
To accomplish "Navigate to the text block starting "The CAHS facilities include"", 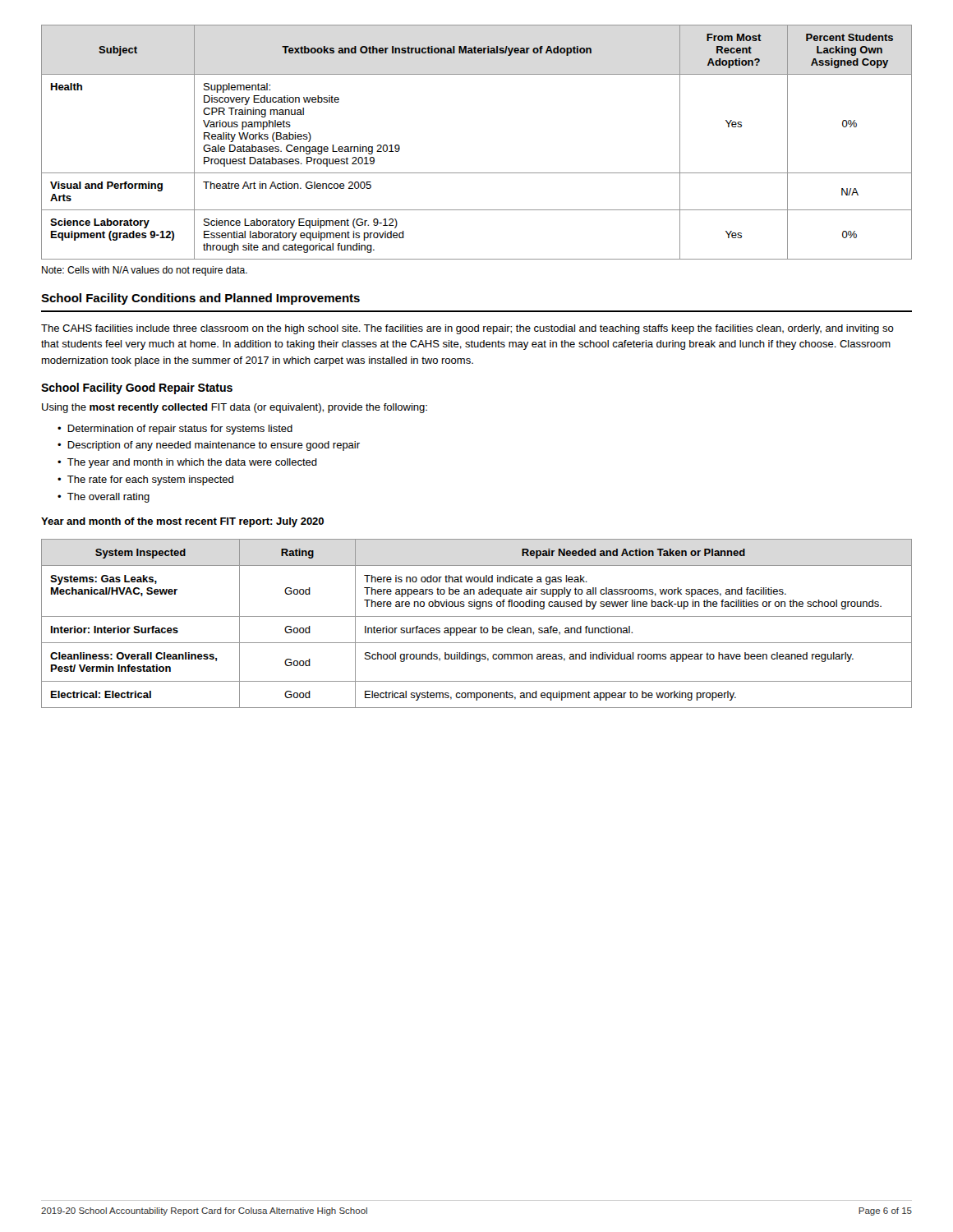I will (467, 344).
